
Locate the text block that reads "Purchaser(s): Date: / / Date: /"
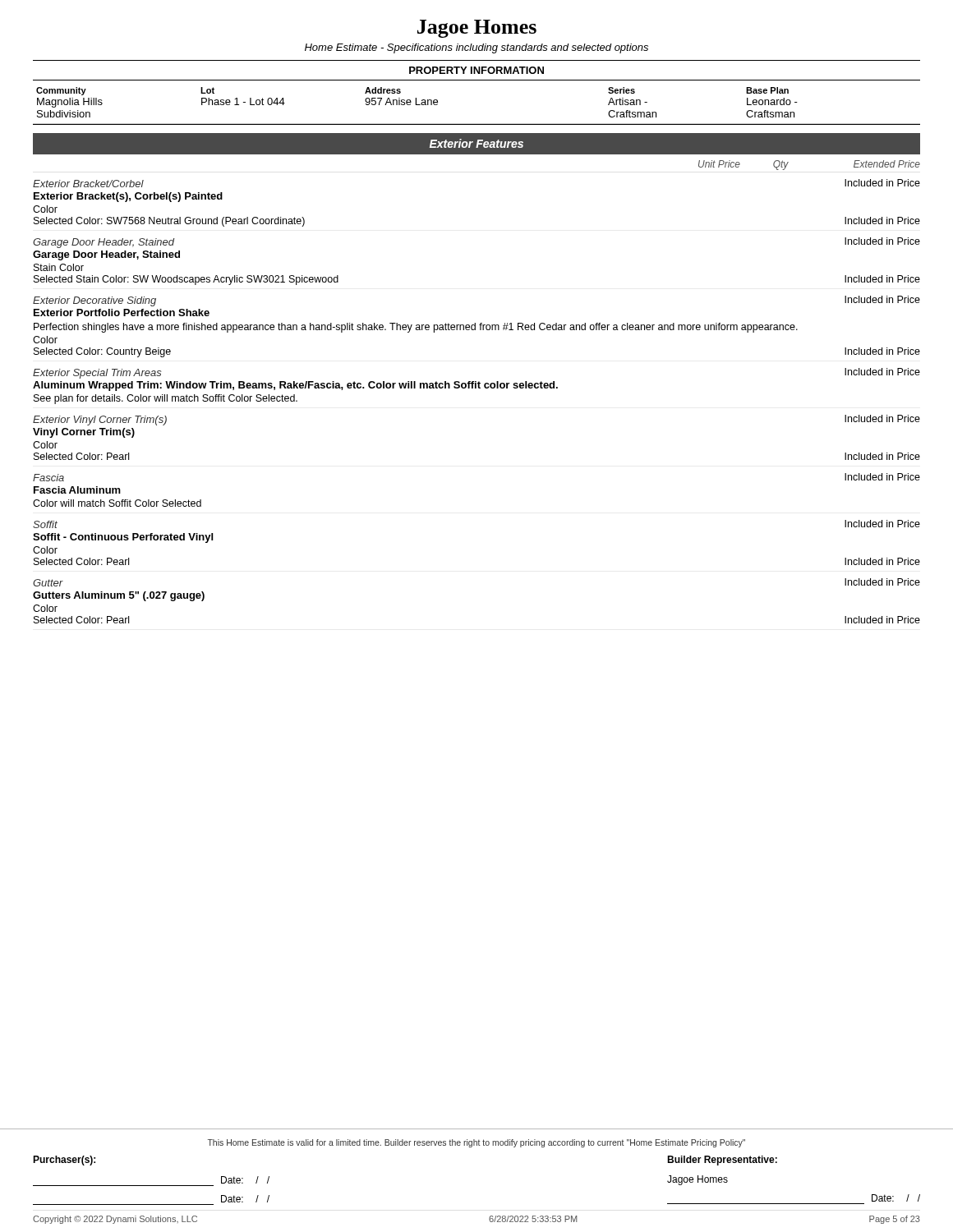pos(74,1160)
